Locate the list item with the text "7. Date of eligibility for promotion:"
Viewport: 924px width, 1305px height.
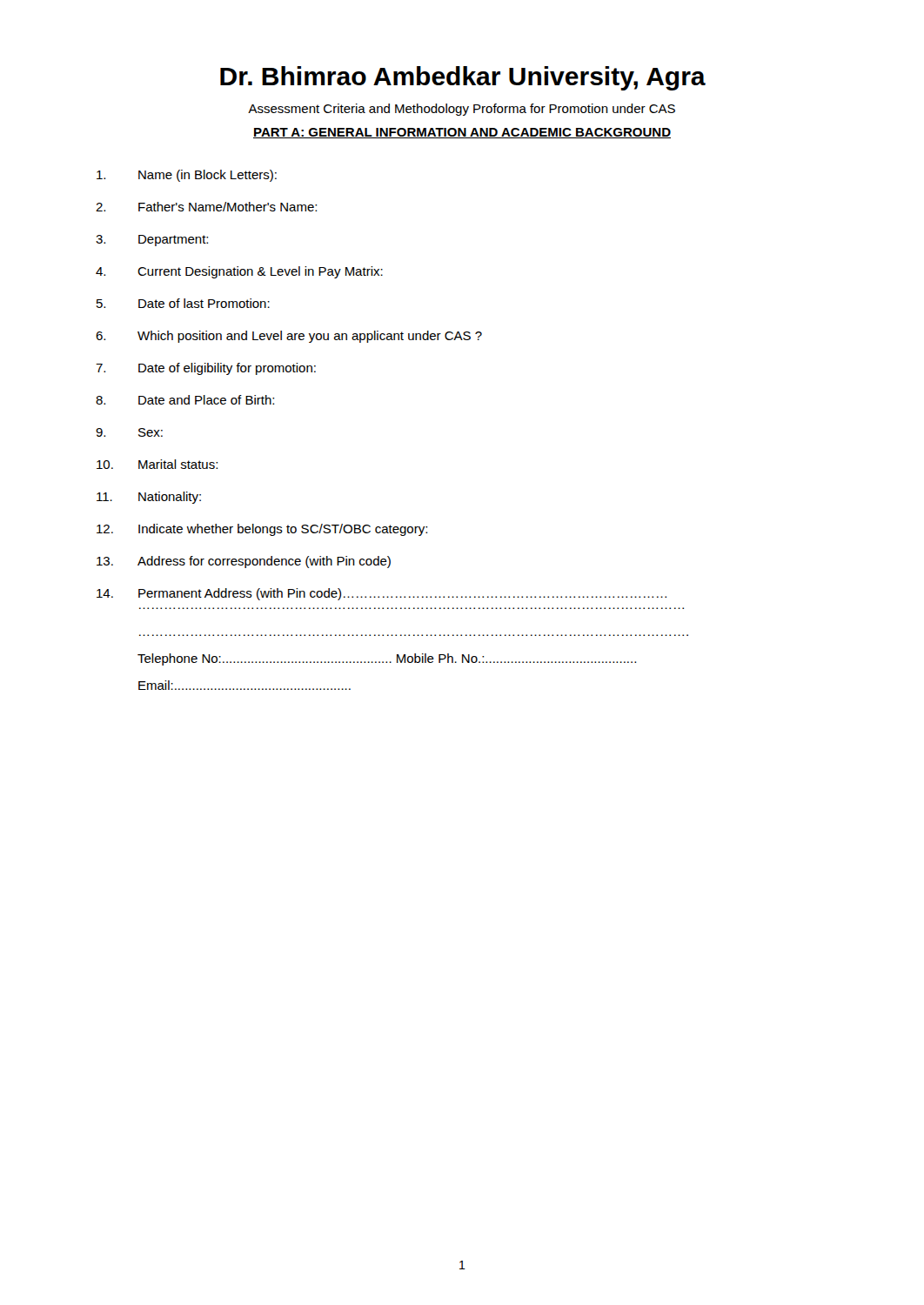[x=206, y=369]
